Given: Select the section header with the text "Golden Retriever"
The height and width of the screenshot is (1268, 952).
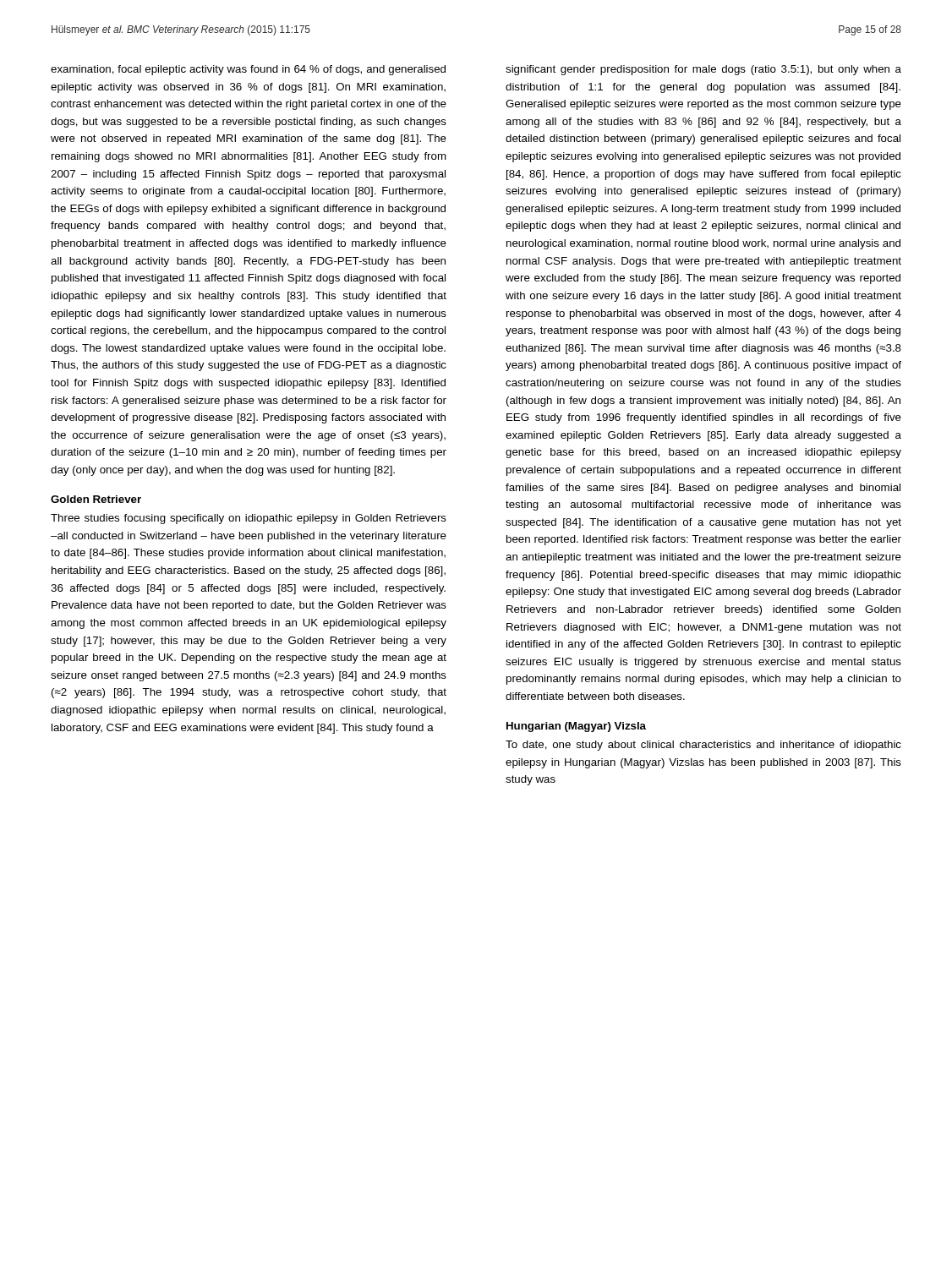Looking at the screenshot, I should 96,499.
